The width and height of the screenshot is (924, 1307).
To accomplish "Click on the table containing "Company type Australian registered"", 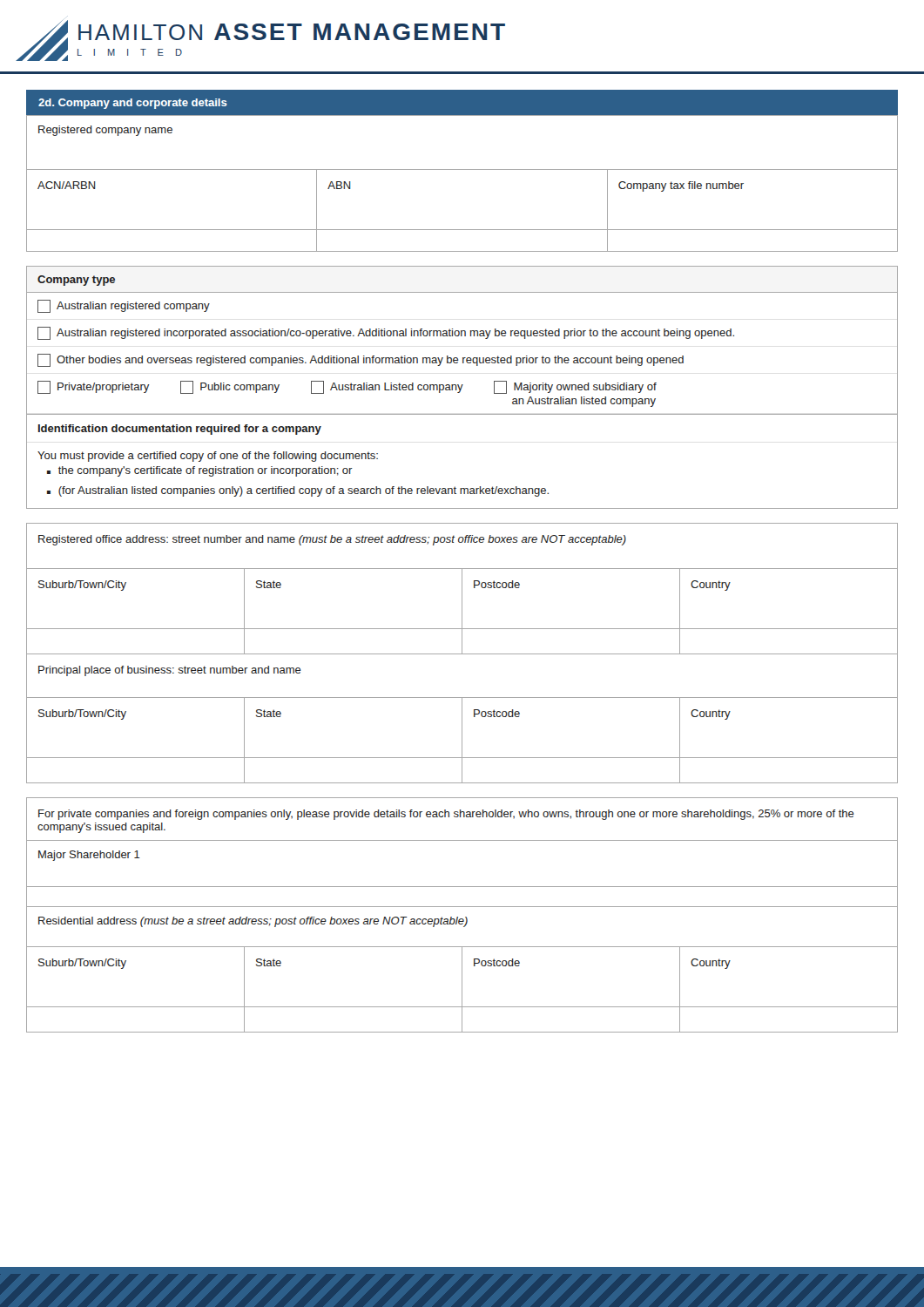I will click(x=462, y=387).
